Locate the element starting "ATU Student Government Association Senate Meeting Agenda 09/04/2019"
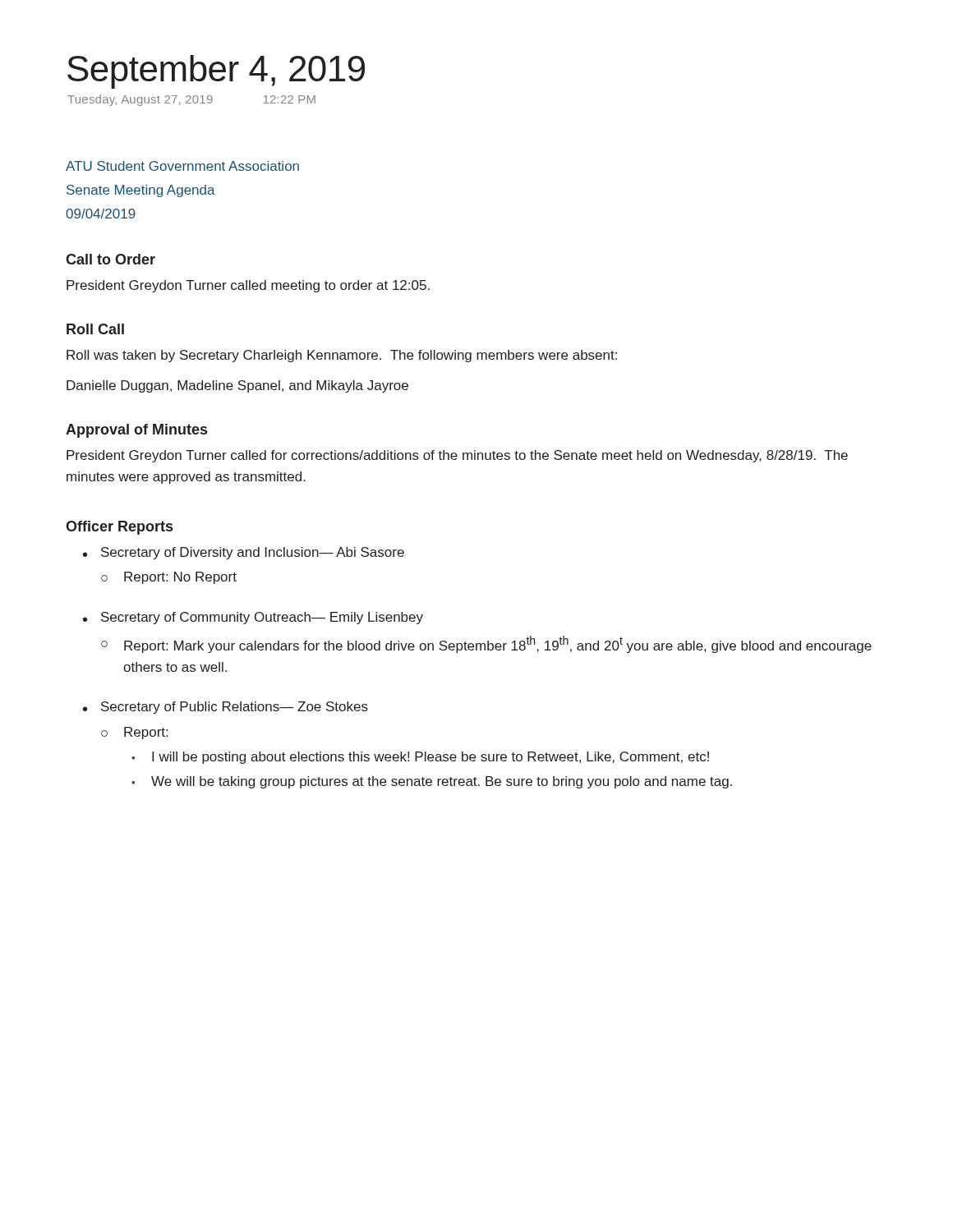 click(x=182, y=166)
